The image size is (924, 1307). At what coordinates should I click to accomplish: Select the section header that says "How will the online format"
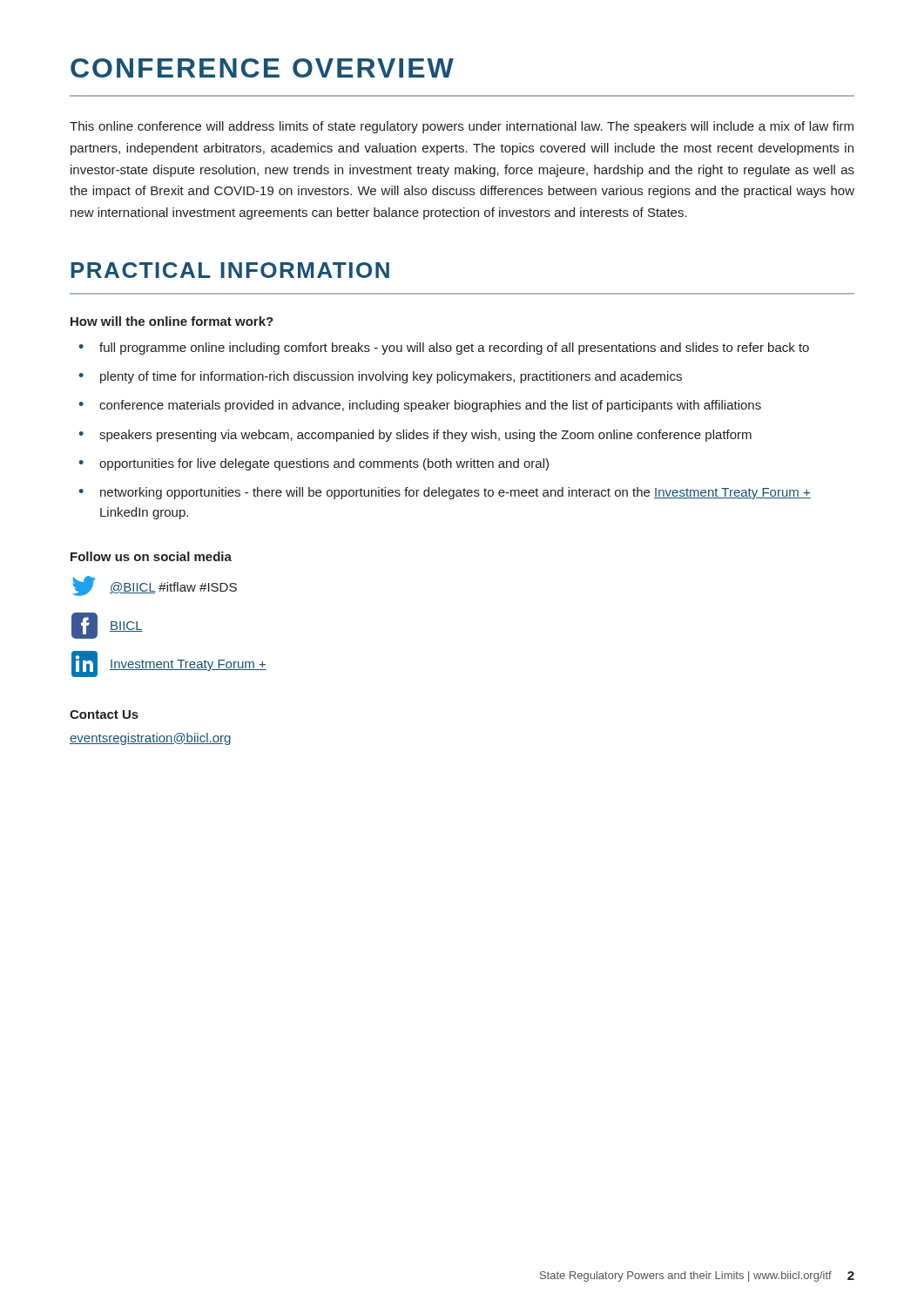[x=172, y=321]
